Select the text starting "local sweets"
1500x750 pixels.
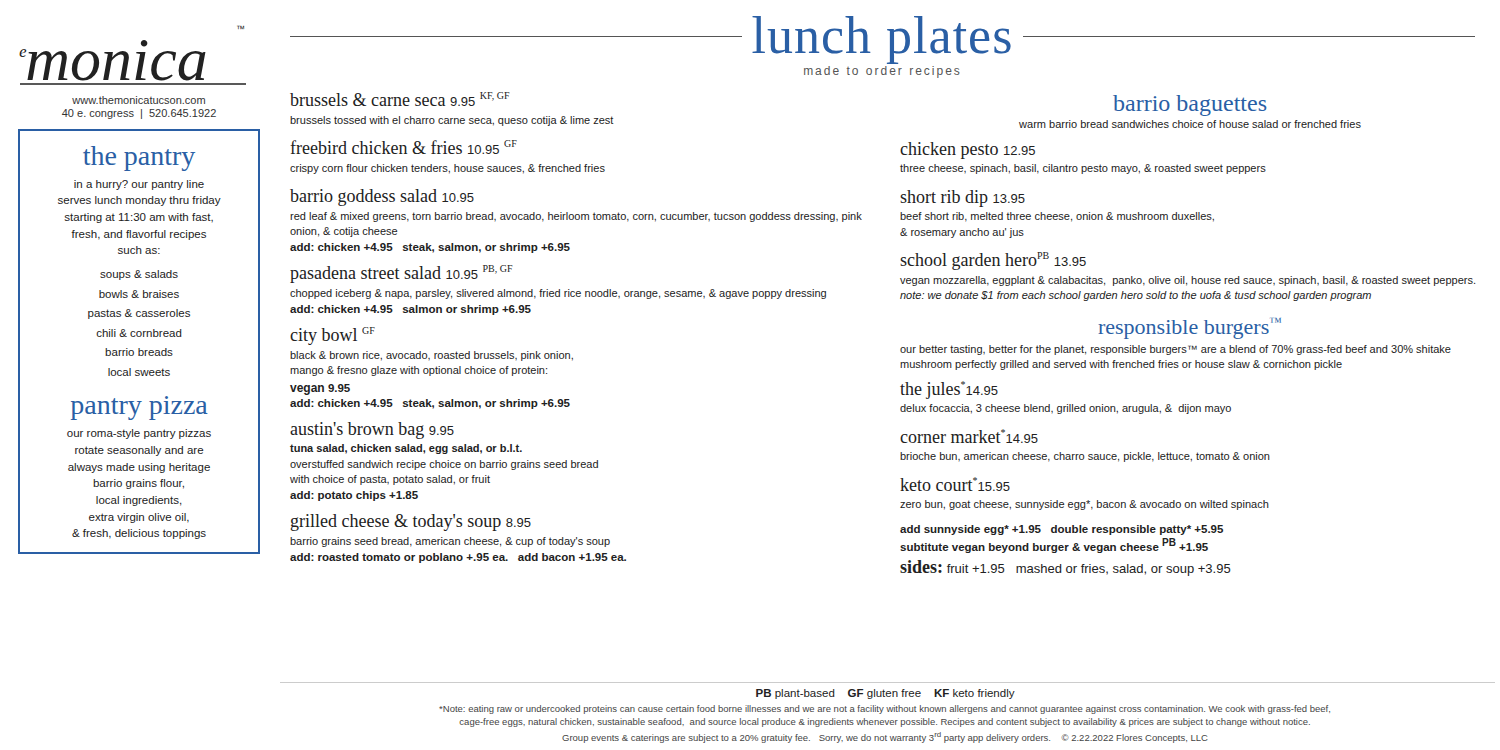139,372
